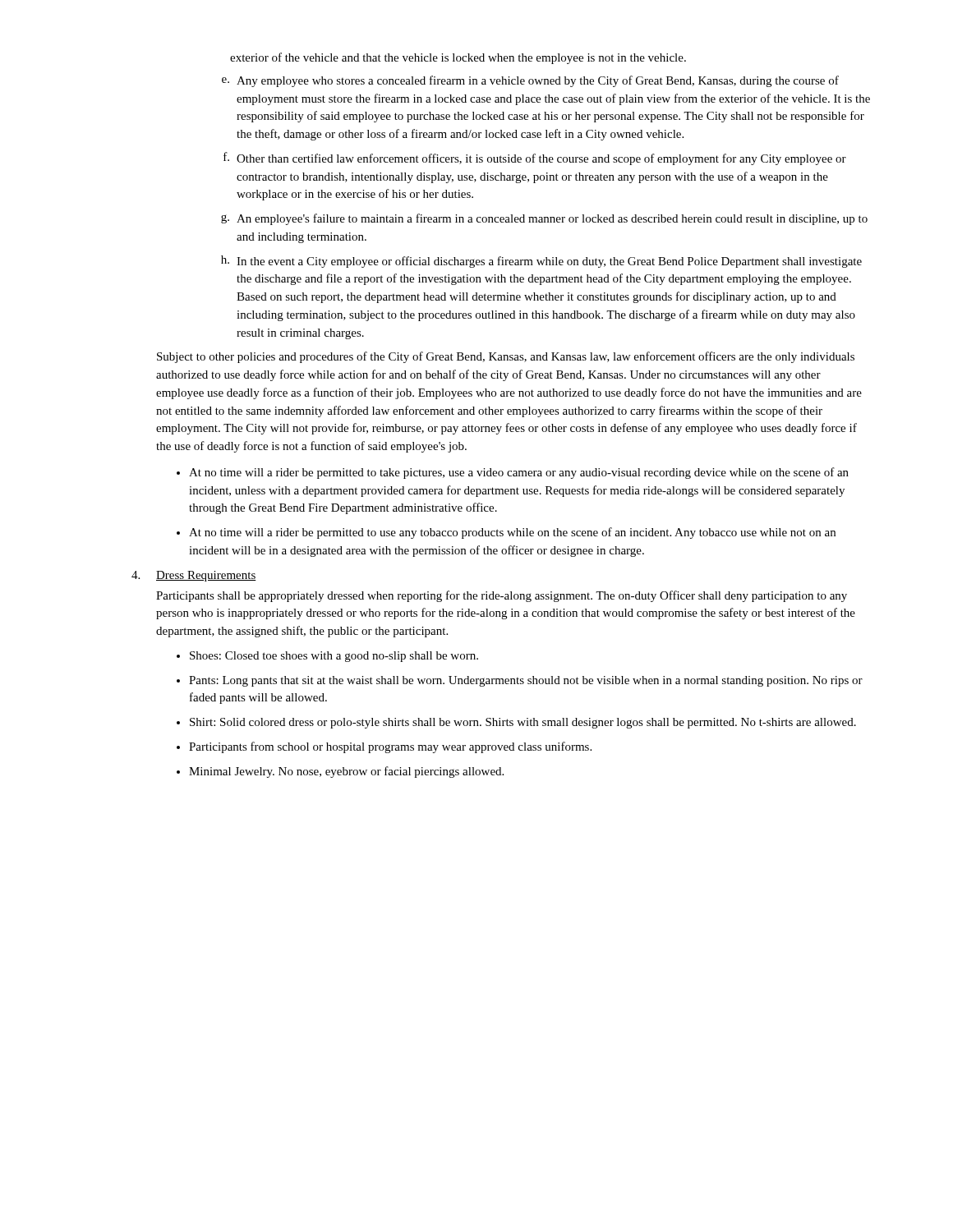The image size is (953, 1232).
Task: Point to the block beginning "exterior of the vehicle and that"
Action: click(x=458, y=57)
